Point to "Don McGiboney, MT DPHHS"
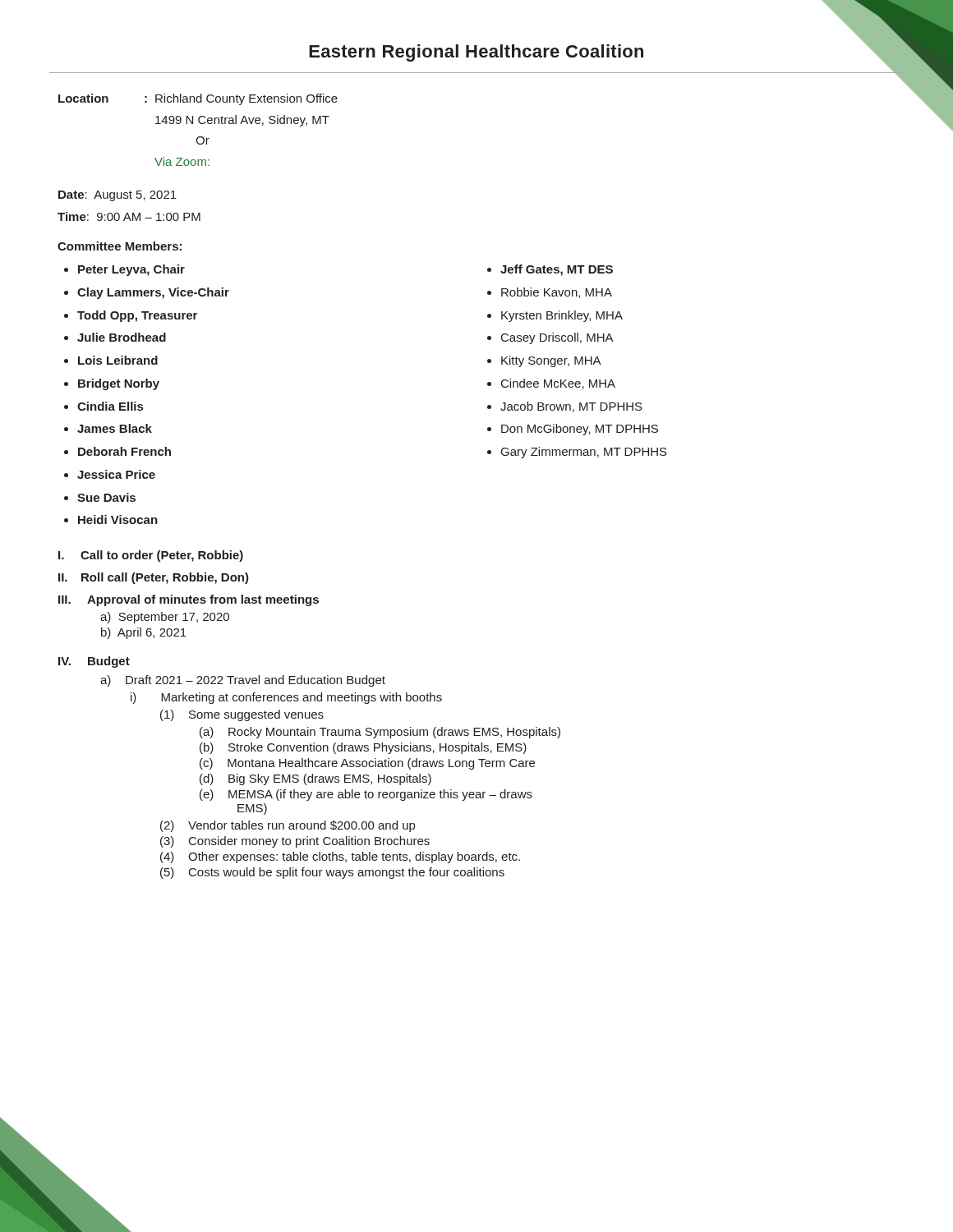Viewport: 953px width, 1232px height. click(580, 429)
